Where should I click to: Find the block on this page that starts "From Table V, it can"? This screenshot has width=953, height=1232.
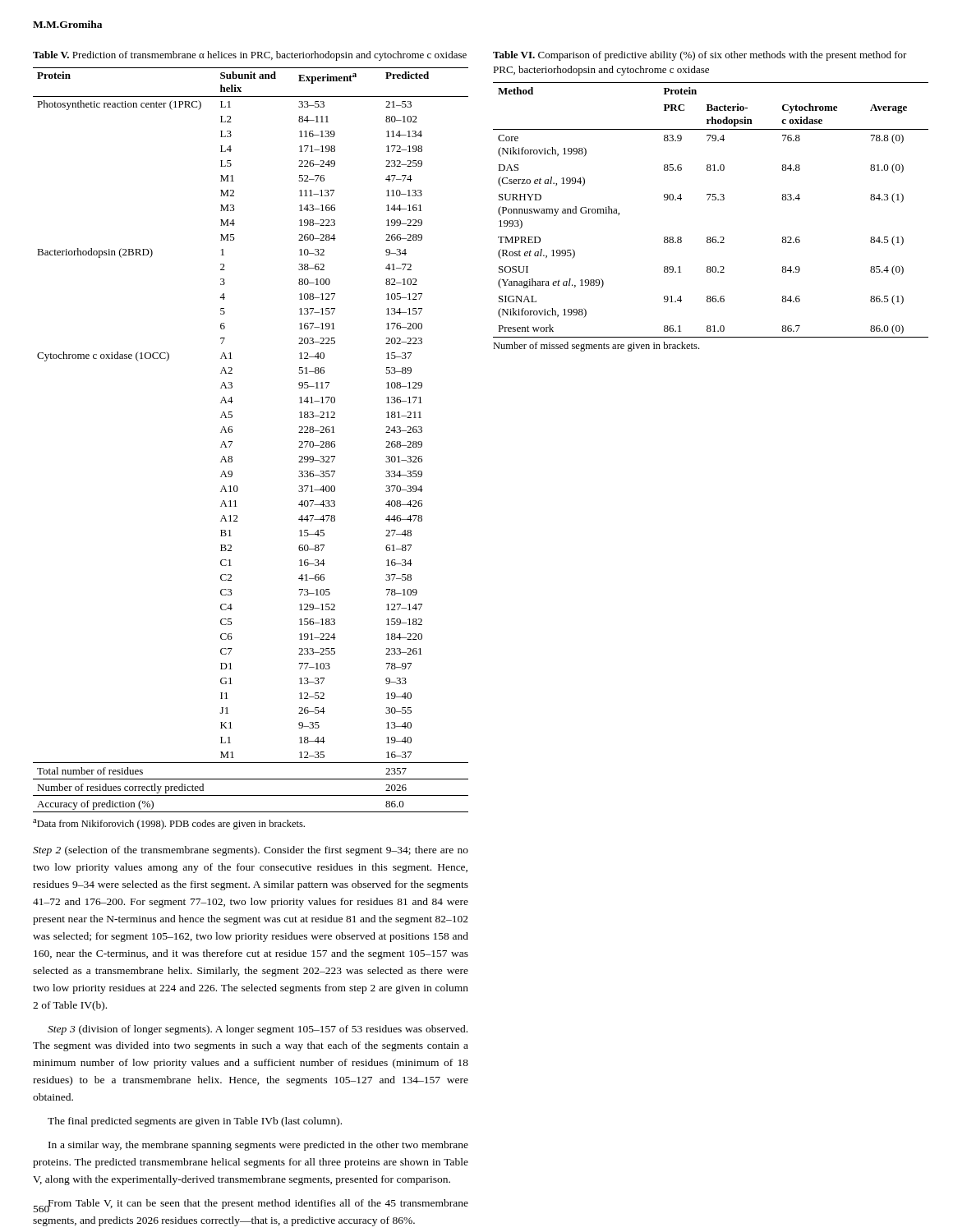pos(251,1211)
